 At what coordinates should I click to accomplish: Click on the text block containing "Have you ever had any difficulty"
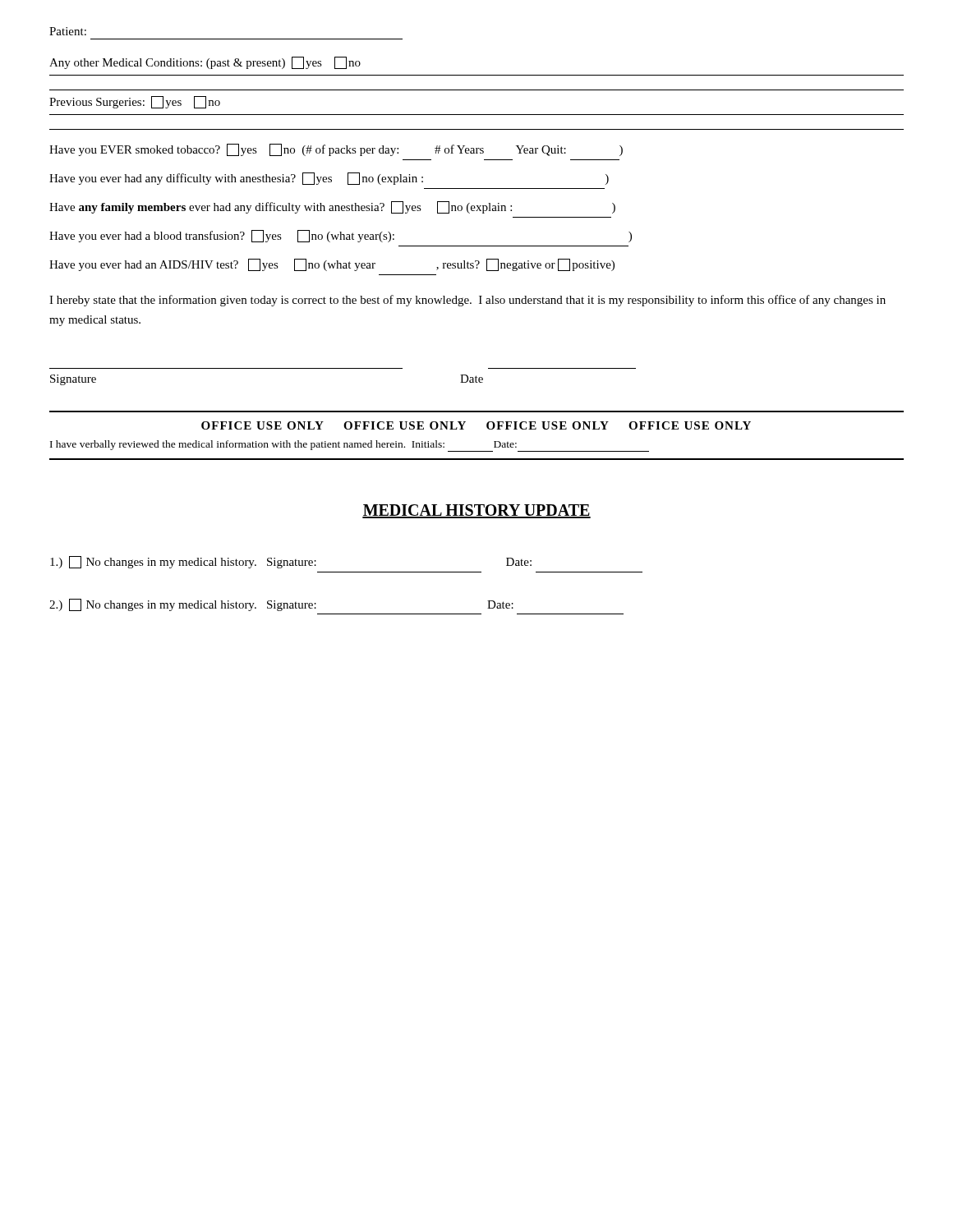329,179
